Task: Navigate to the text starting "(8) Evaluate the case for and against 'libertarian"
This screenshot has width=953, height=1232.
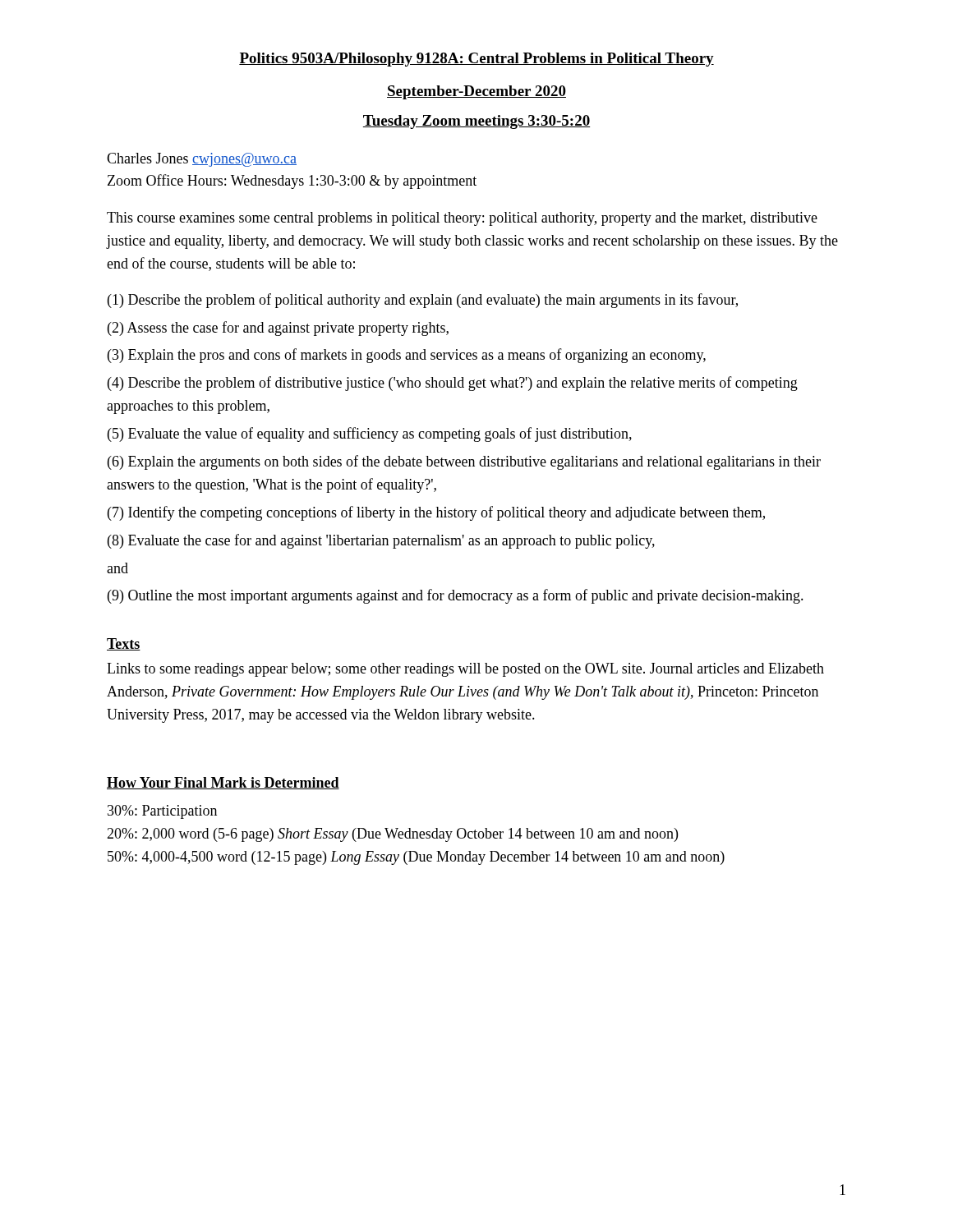Action: coord(381,540)
